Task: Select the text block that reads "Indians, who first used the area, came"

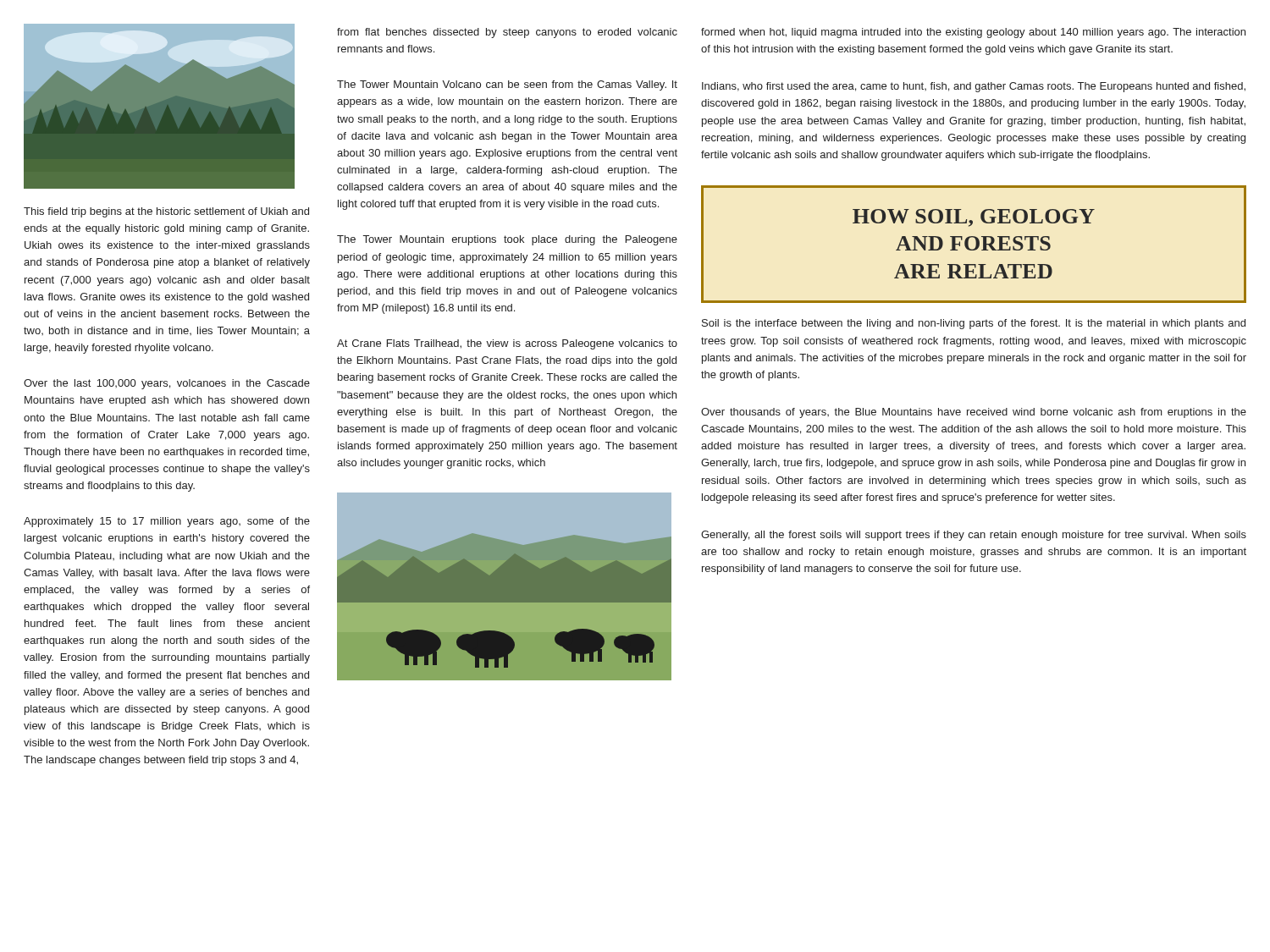Action: [x=974, y=121]
